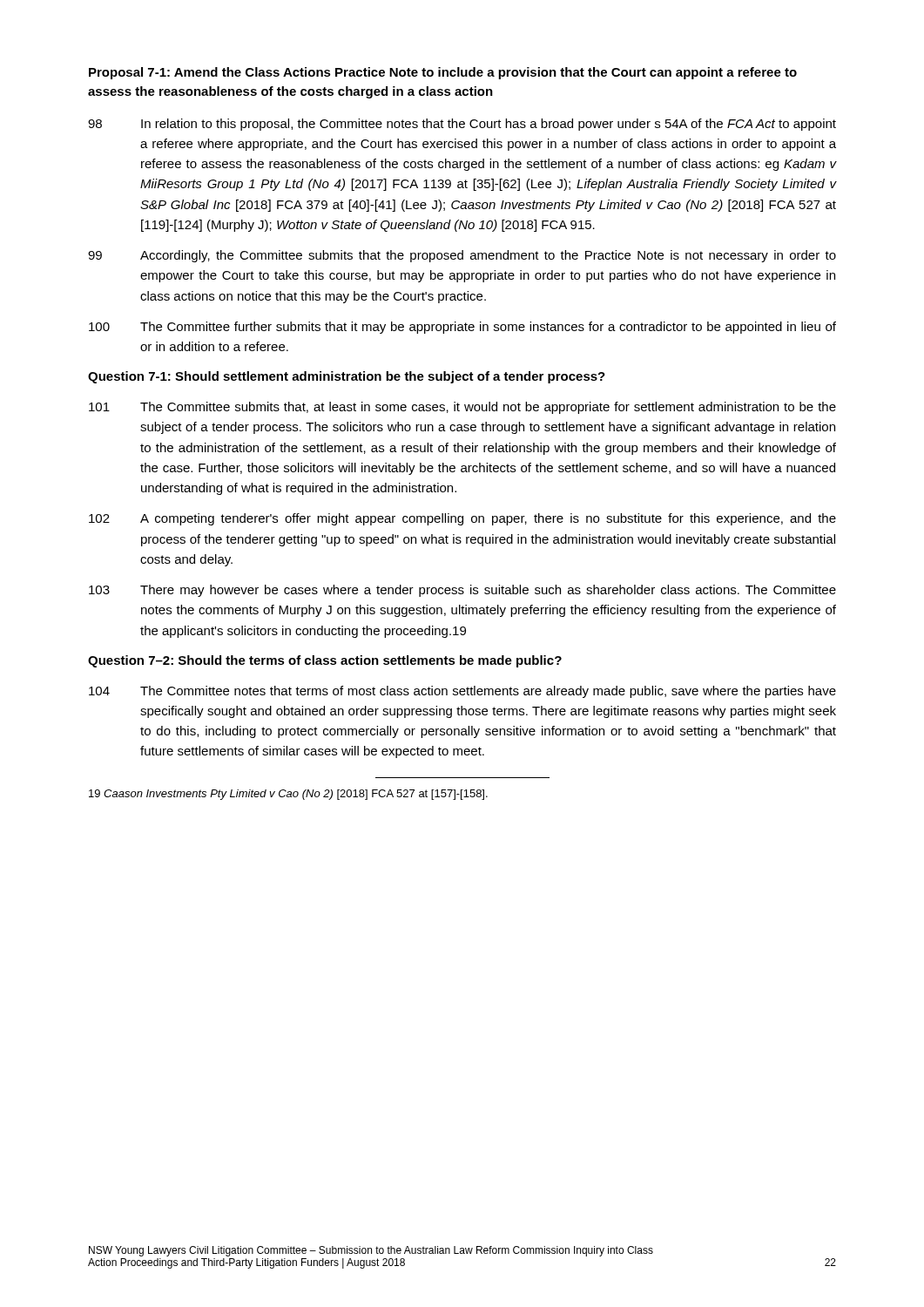
Task: Locate the block of text that opens with "98 In relation to this"
Action: click(462, 174)
